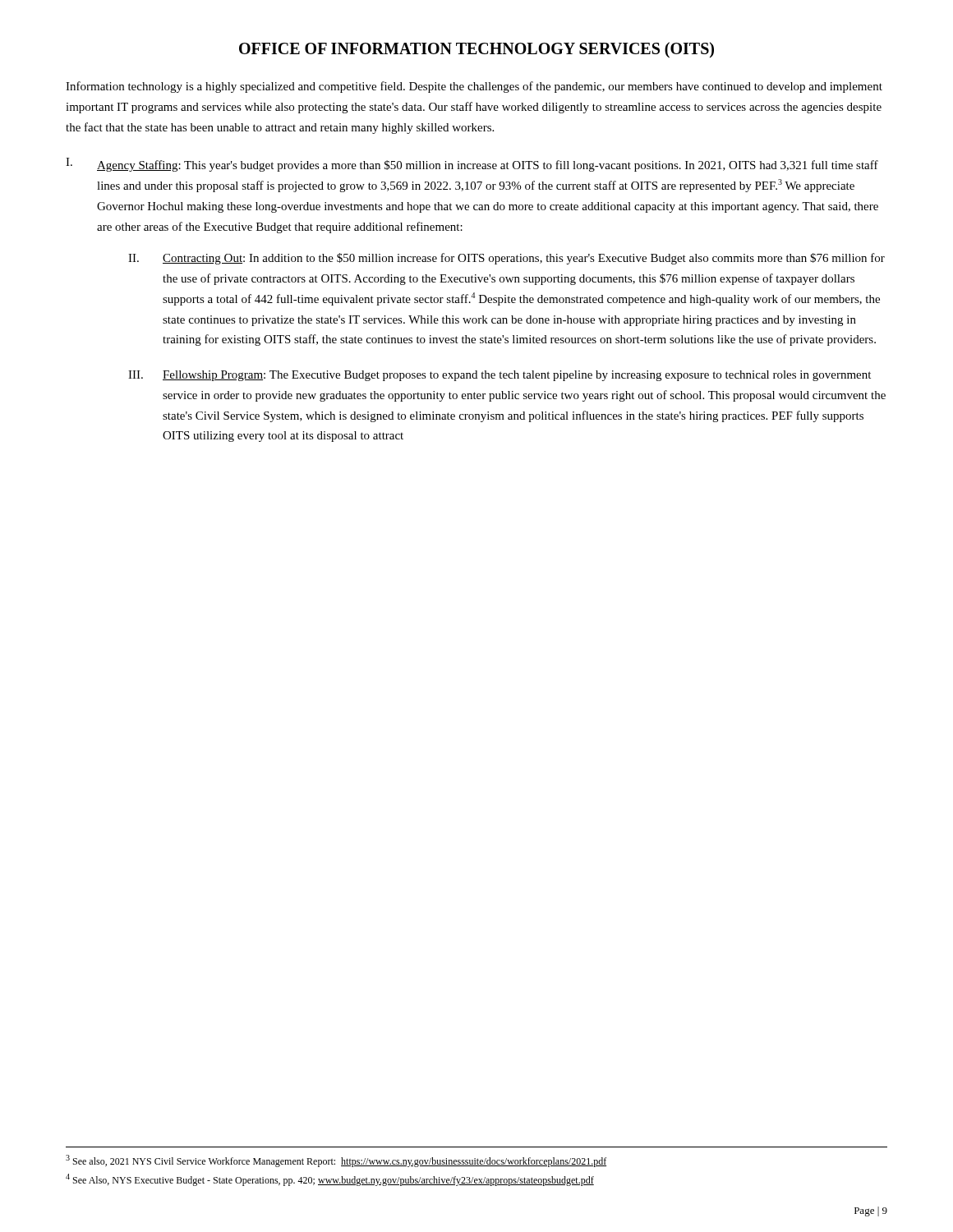Find the text block containing "Information technology is a highly specialized and"
The height and width of the screenshot is (1232, 953).
tap(474, 107)
